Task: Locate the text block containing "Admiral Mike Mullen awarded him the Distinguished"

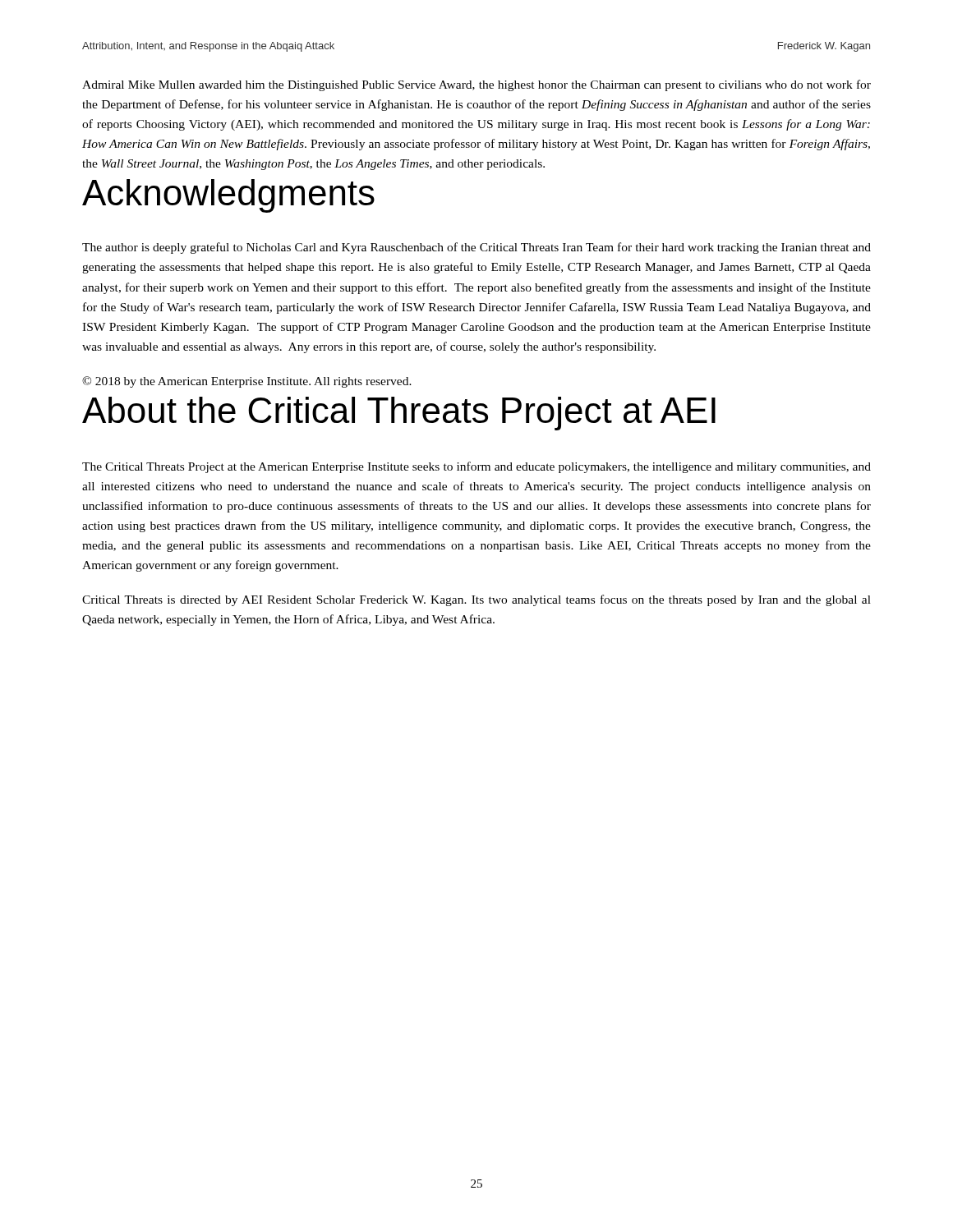Action: click(x=476, y=124)
